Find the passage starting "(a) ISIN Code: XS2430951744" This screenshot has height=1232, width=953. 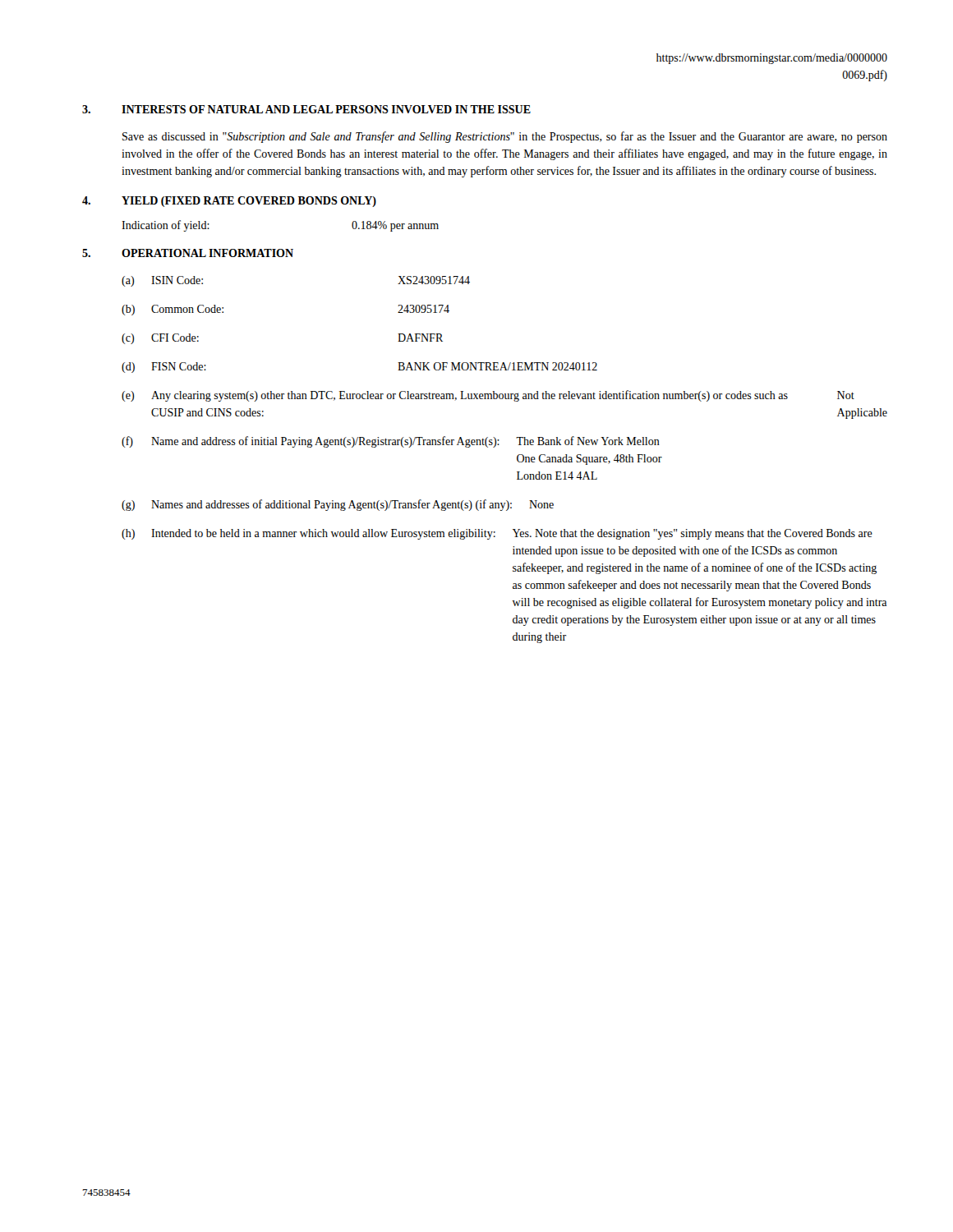167,281
